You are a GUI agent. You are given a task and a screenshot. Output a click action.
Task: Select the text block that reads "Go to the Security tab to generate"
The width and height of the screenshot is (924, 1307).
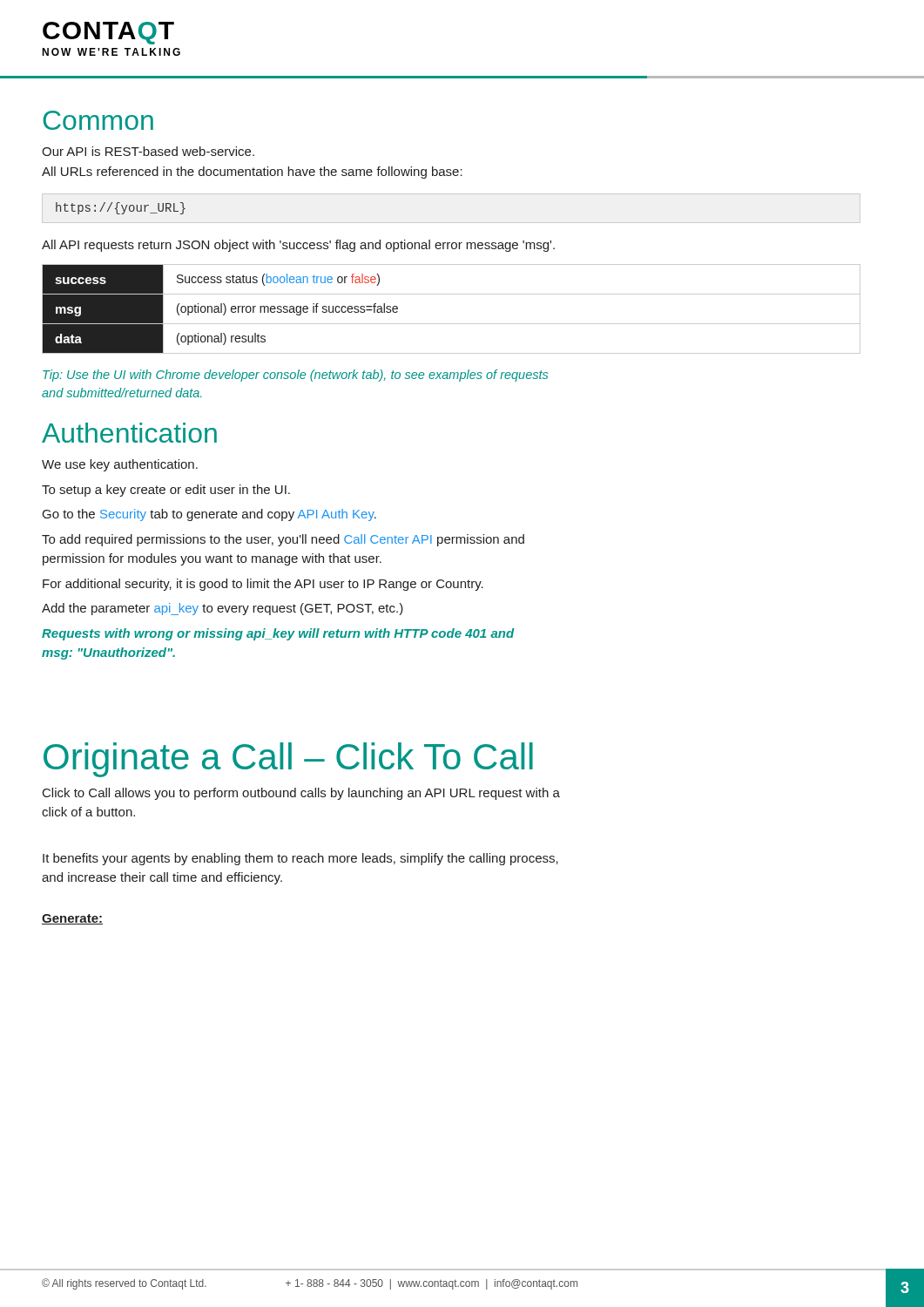tap(209, 514)
